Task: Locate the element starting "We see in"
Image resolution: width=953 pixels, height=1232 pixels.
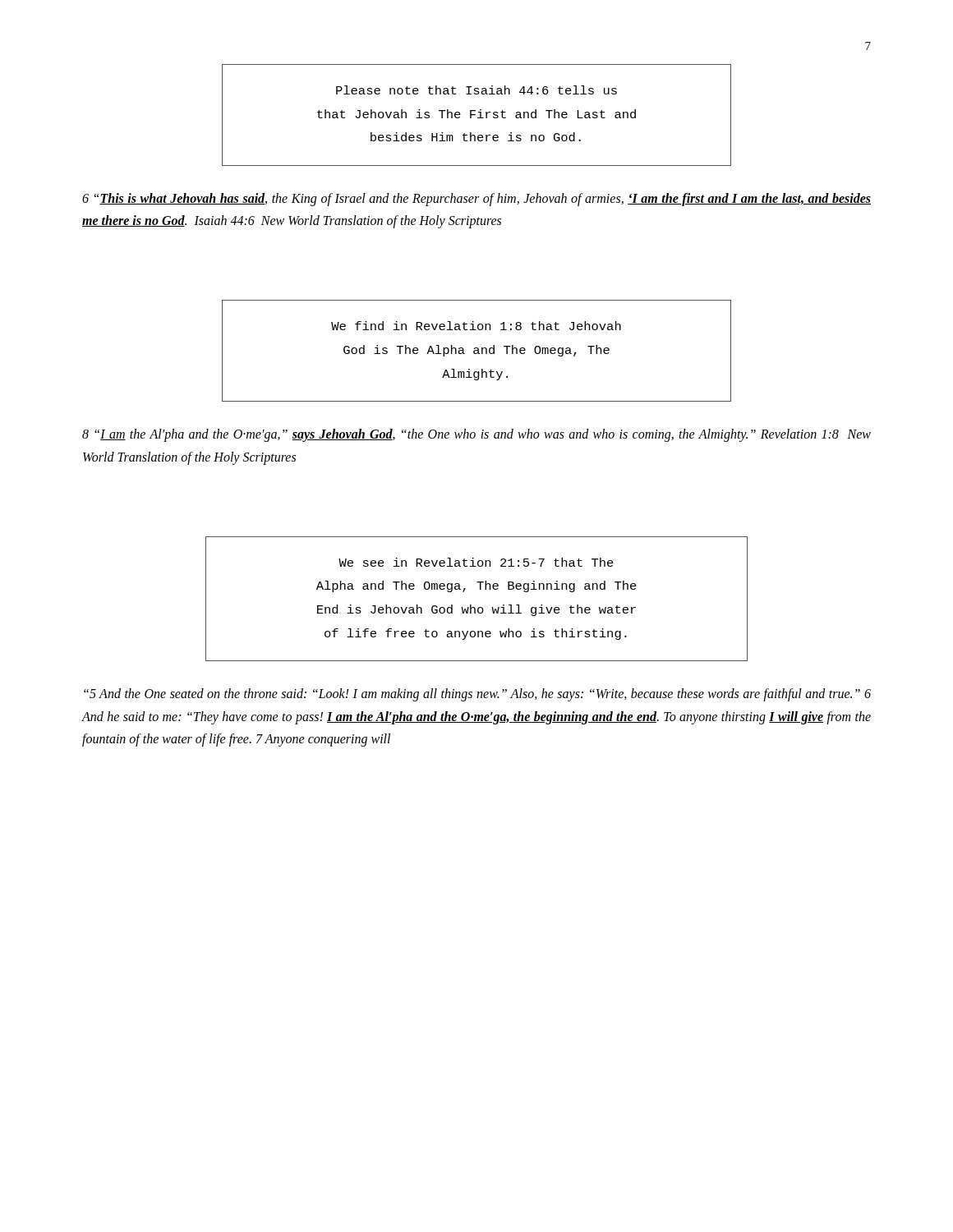Action: point(476,599)
